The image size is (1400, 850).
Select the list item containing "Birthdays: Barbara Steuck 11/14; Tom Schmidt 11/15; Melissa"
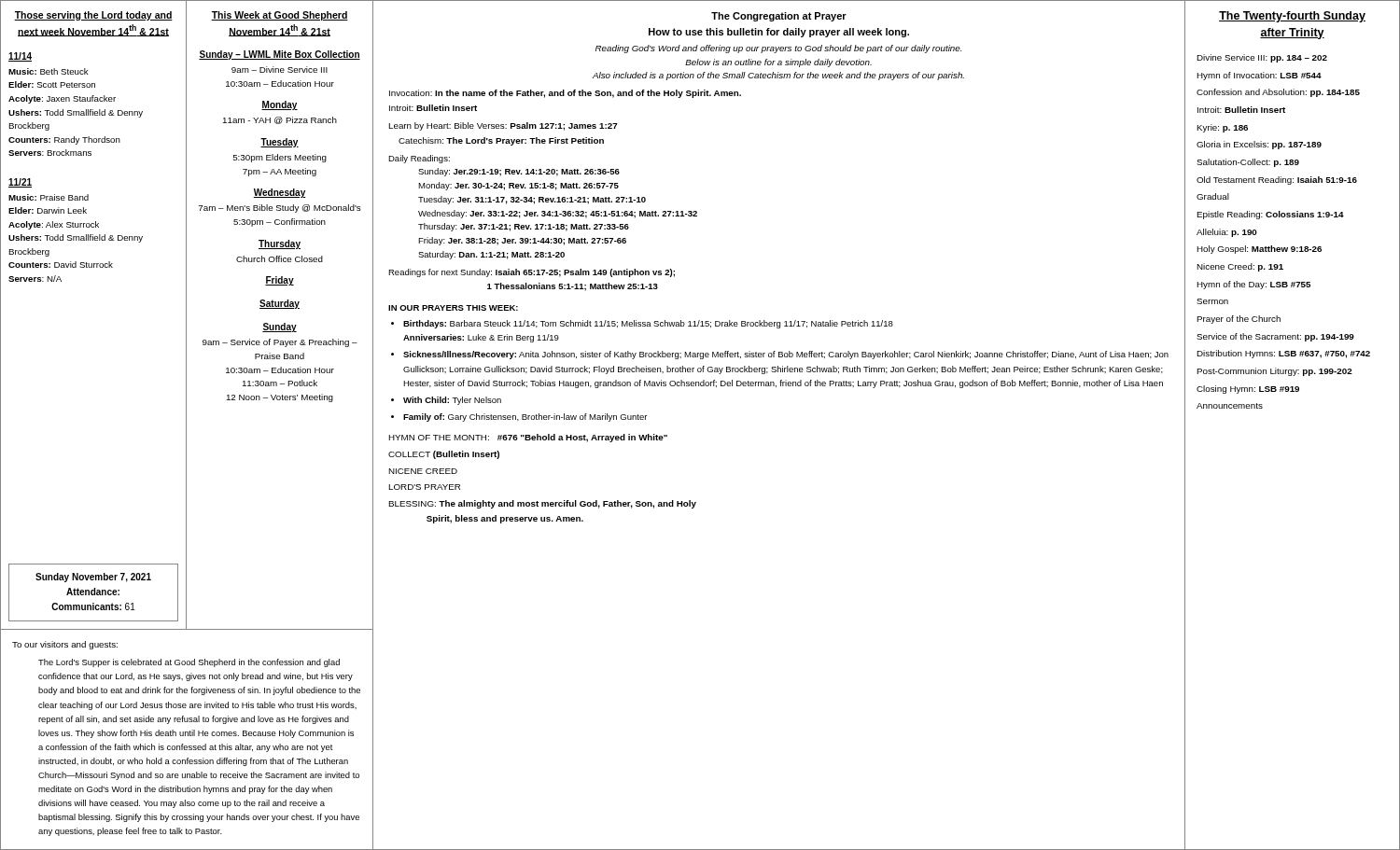point(648,330)
